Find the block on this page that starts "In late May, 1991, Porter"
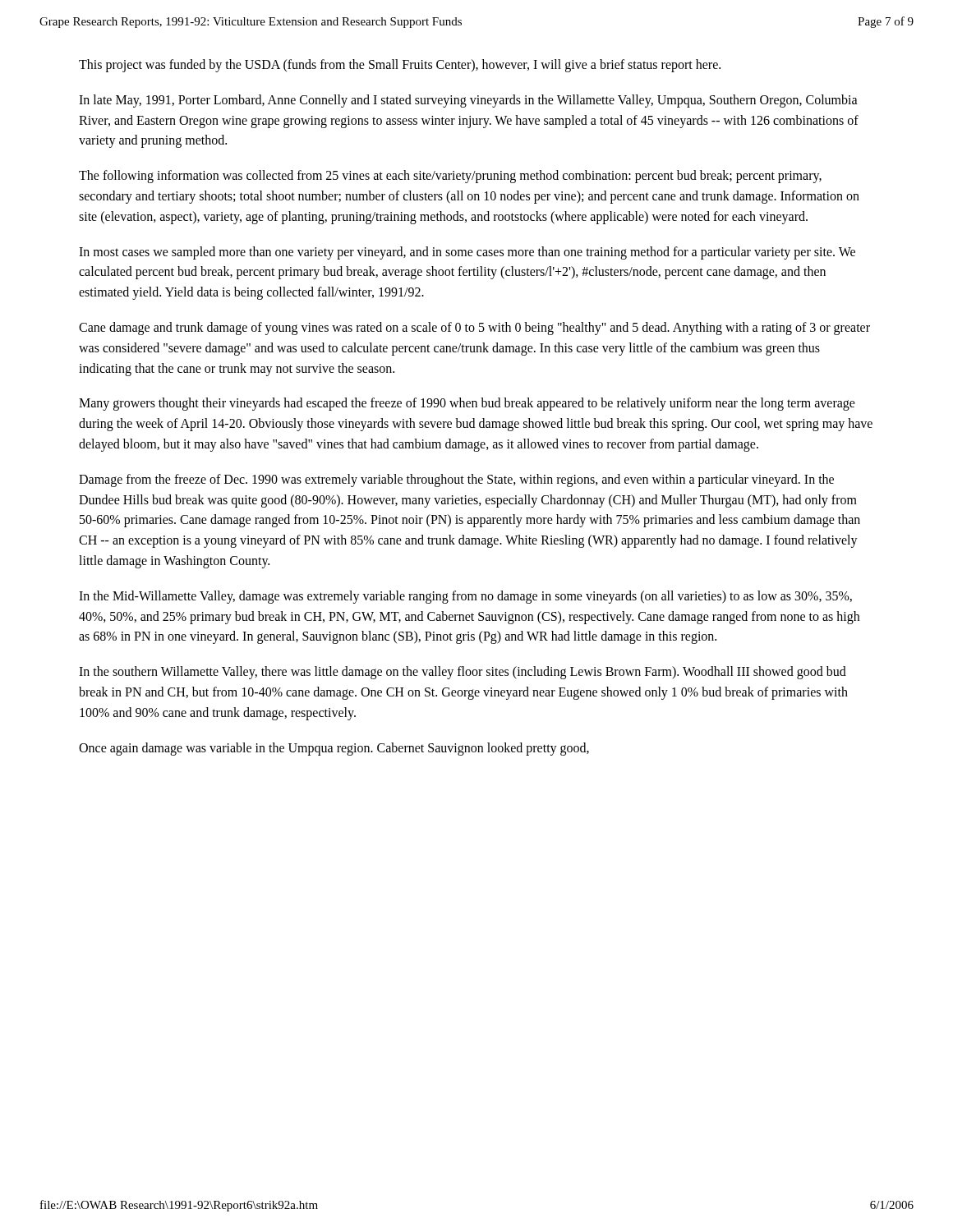953x1232 pixels. pos(468,120)
